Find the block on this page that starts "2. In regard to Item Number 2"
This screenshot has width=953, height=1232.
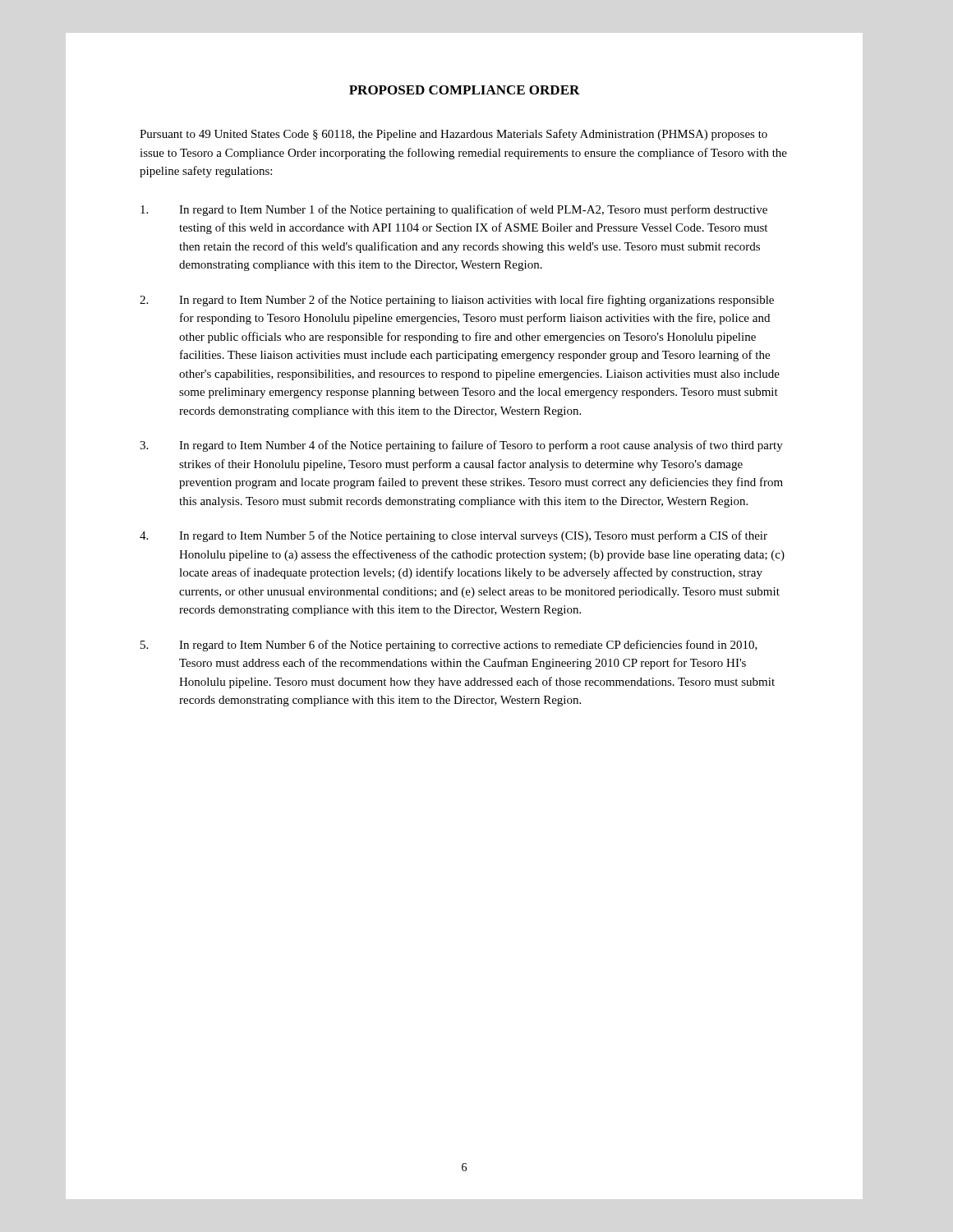point(464,355)
